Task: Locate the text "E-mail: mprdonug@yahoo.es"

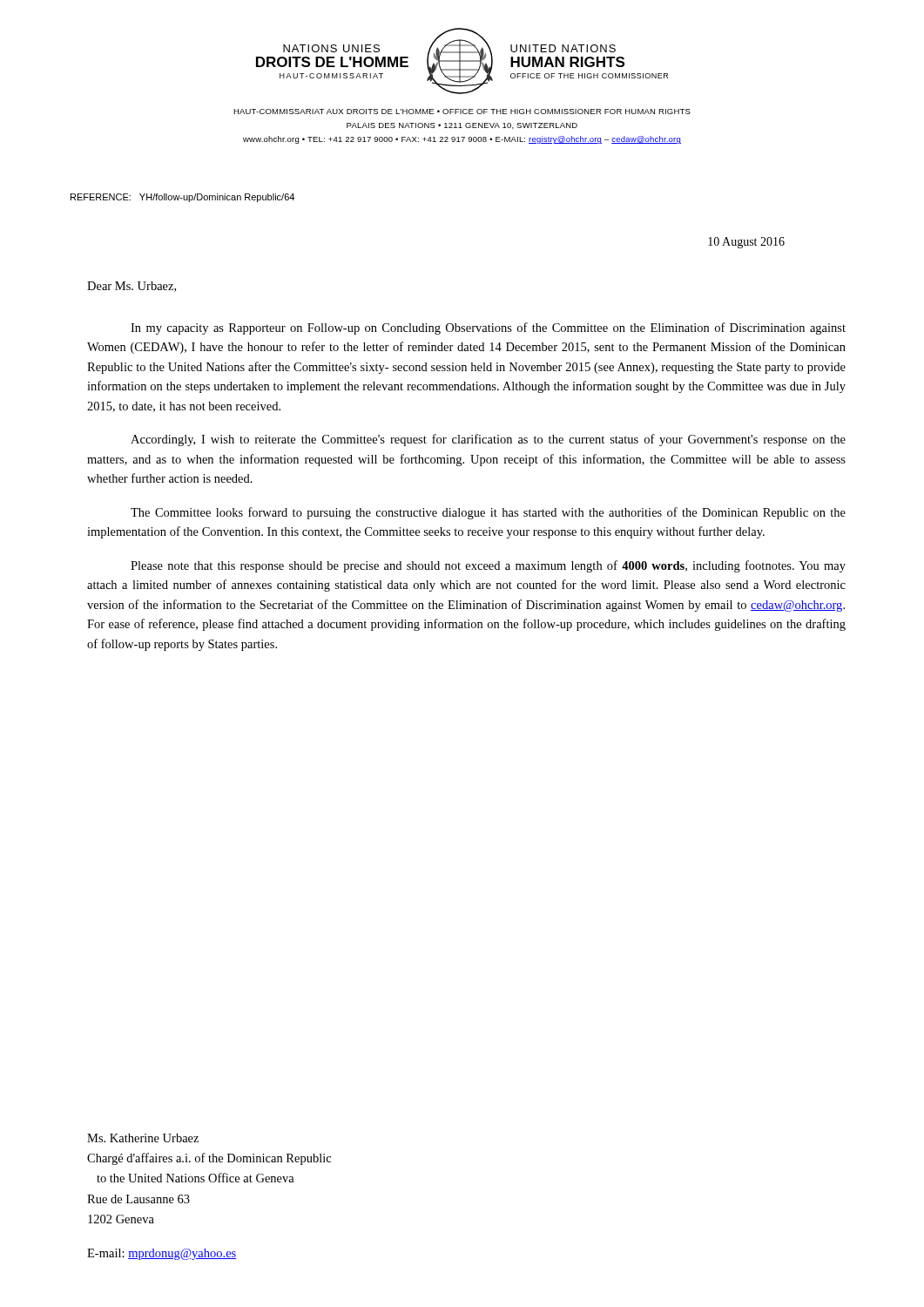Action: coord(162,1253)
